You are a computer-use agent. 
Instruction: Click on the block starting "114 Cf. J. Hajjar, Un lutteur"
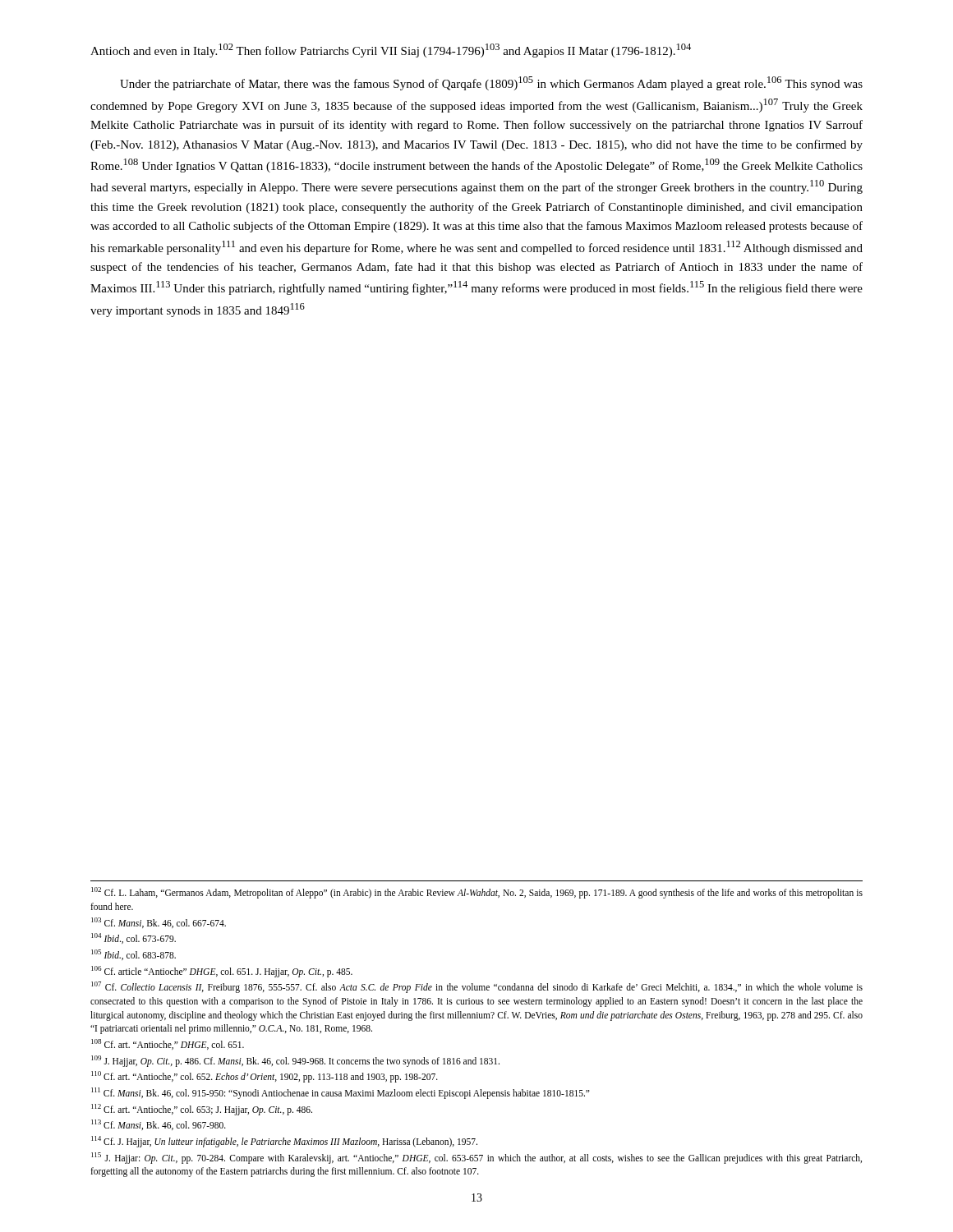tap(284, 1141)
